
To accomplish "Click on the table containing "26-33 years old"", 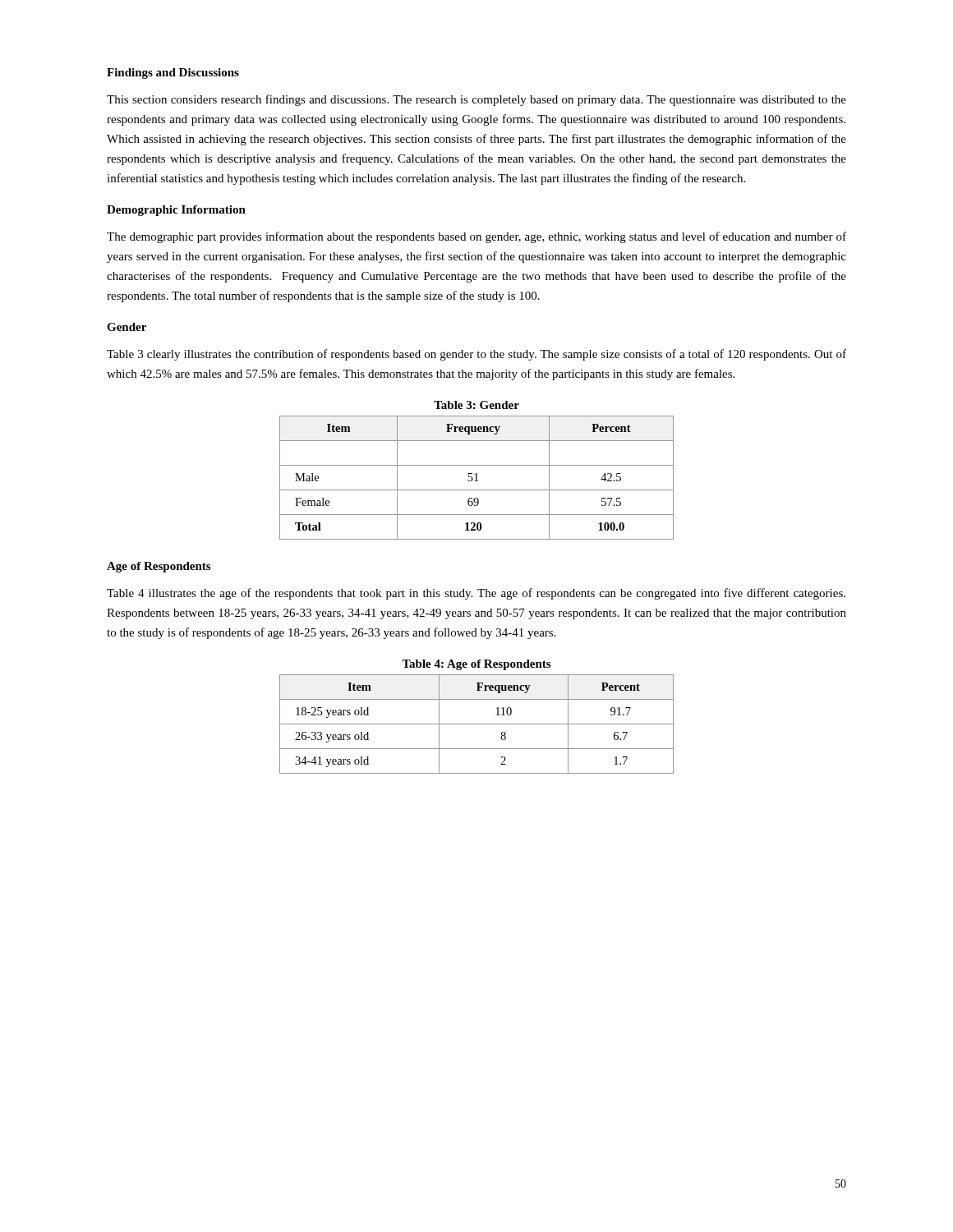I will (476, 724).
